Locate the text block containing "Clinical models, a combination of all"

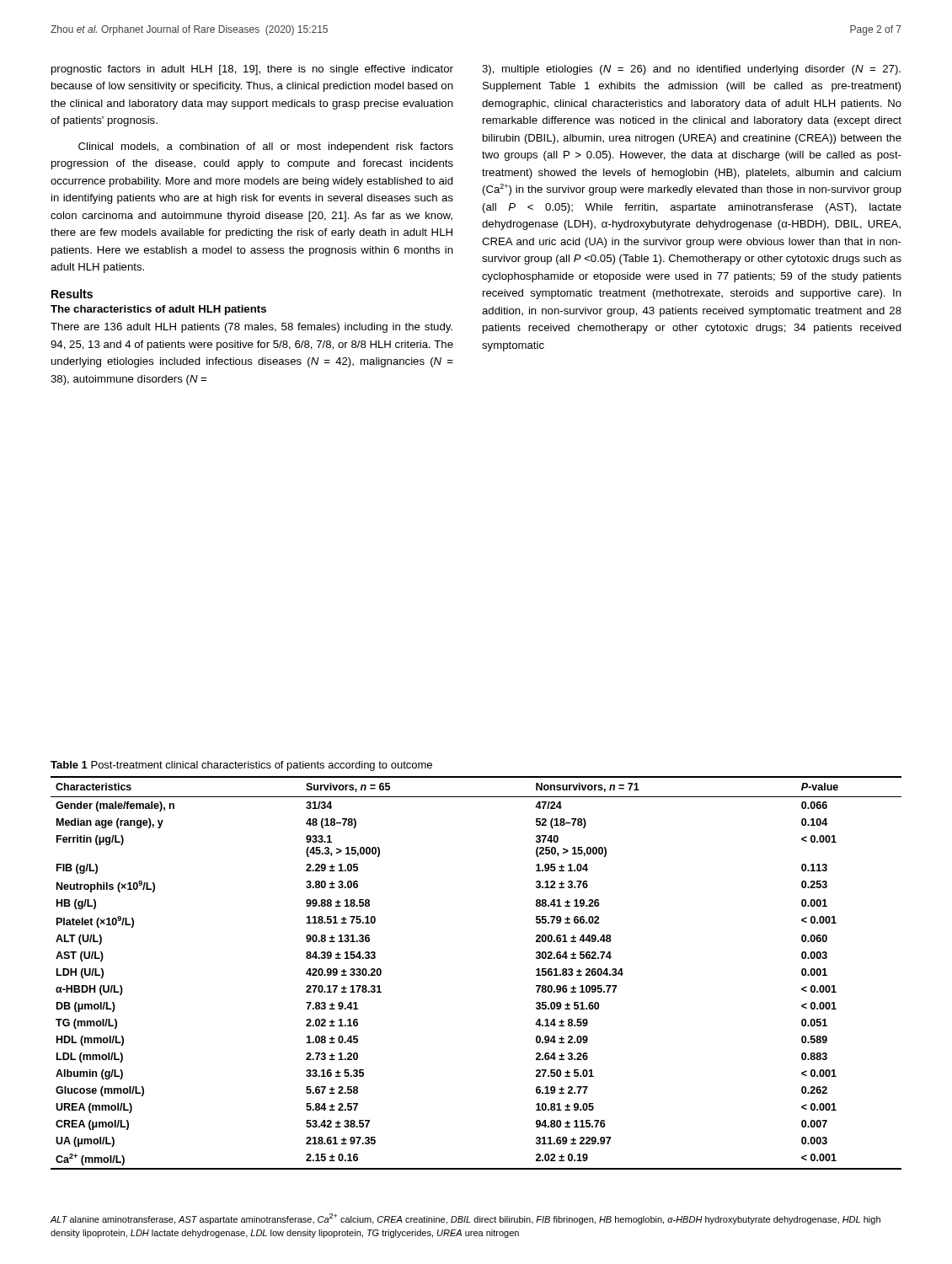252,206
